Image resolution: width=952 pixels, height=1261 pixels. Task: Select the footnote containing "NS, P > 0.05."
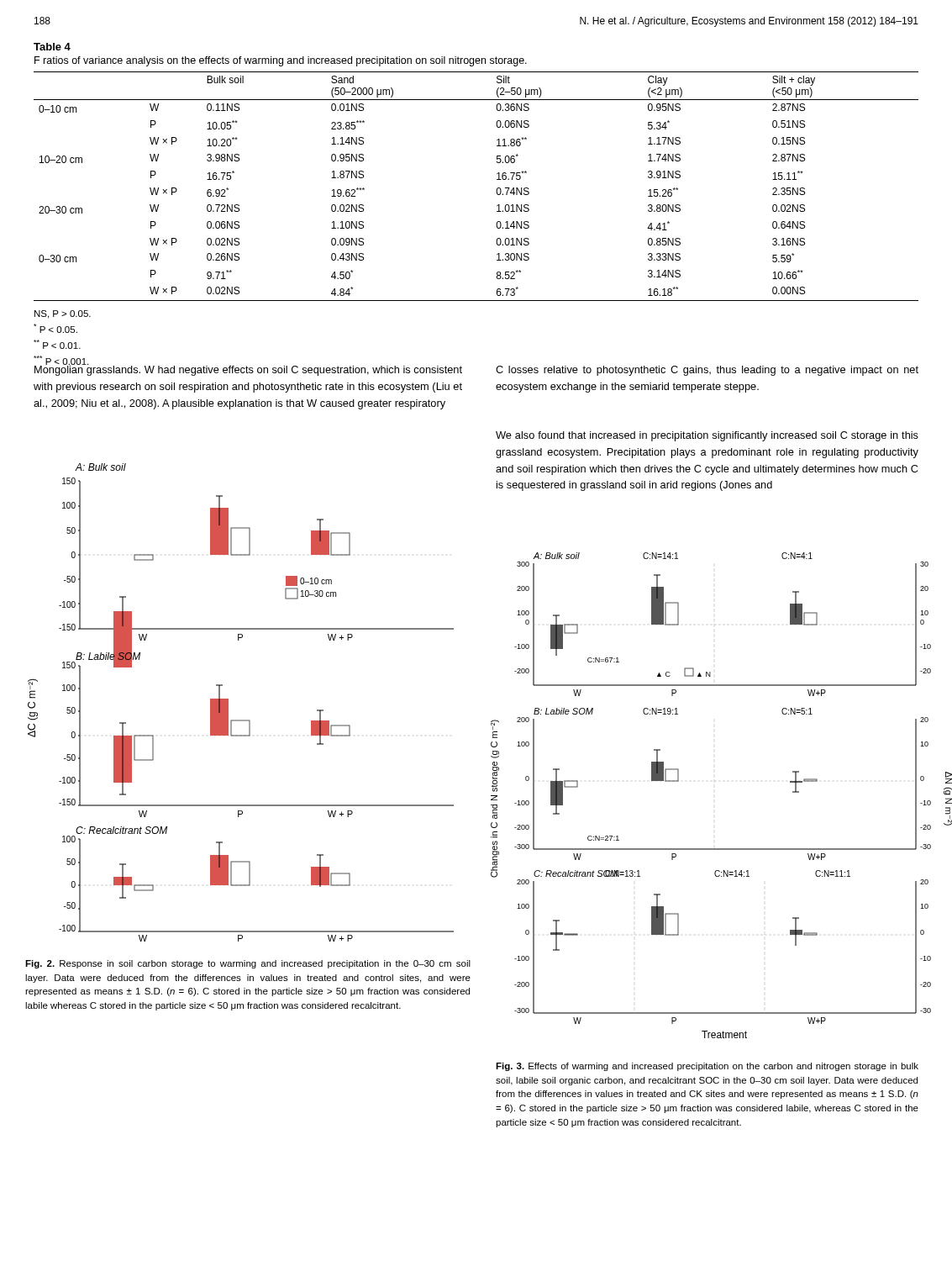click(x=62, y=338)
